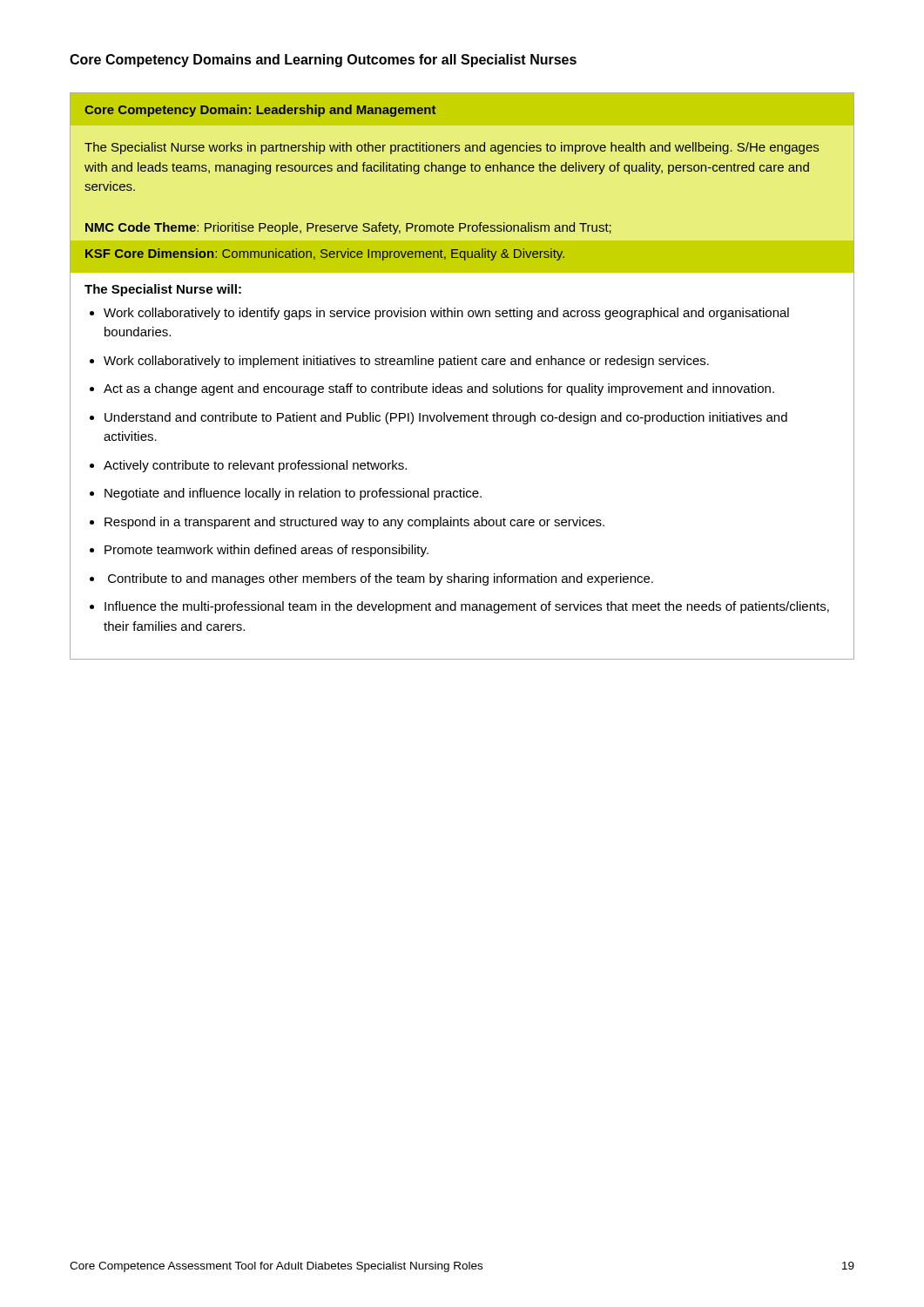
Task: Locate the table with the text "Core Competency Domain:"
Action: click(462, 376)
